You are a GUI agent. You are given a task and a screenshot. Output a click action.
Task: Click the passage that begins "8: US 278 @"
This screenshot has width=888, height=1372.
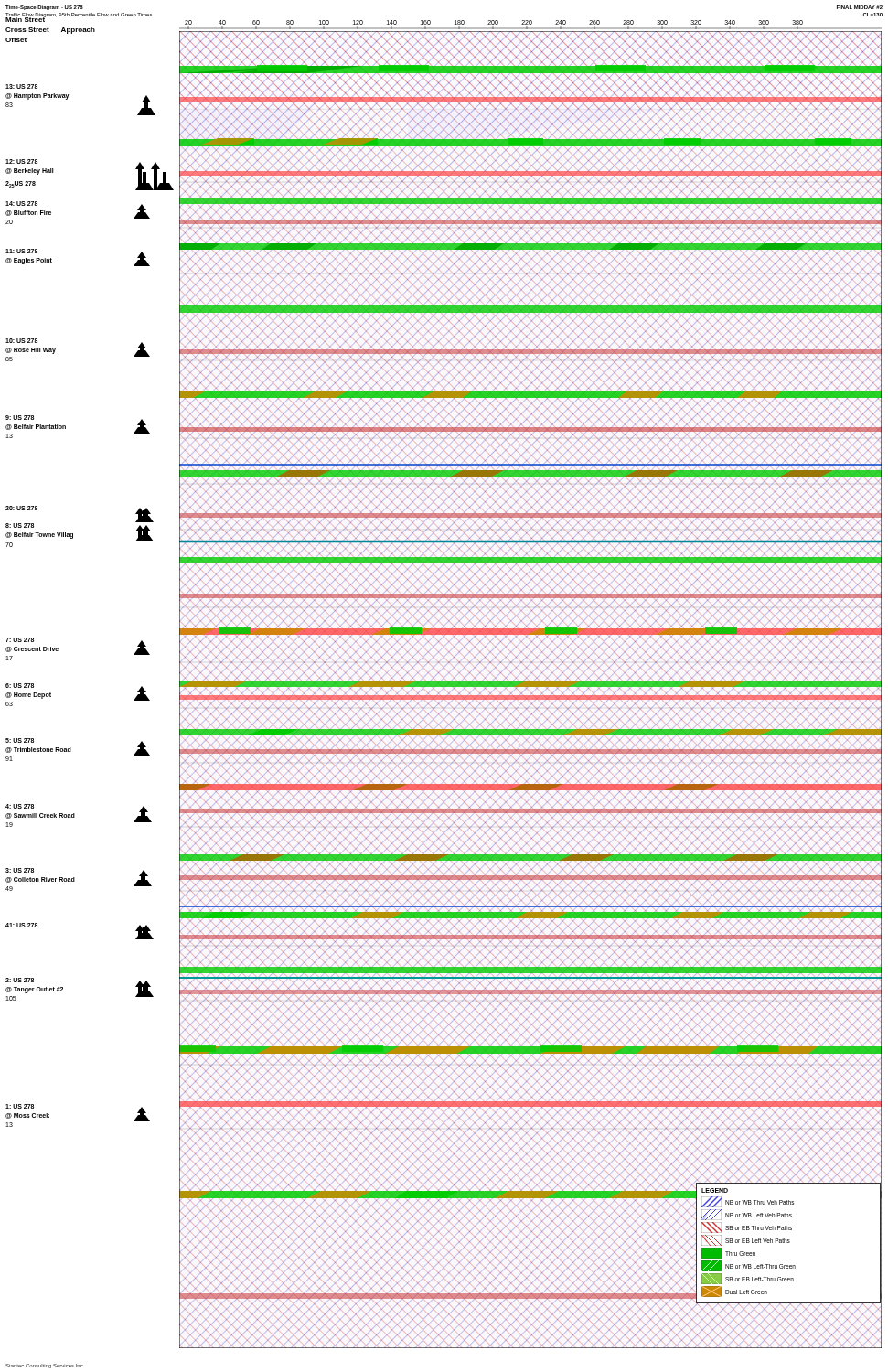(40, 530)
